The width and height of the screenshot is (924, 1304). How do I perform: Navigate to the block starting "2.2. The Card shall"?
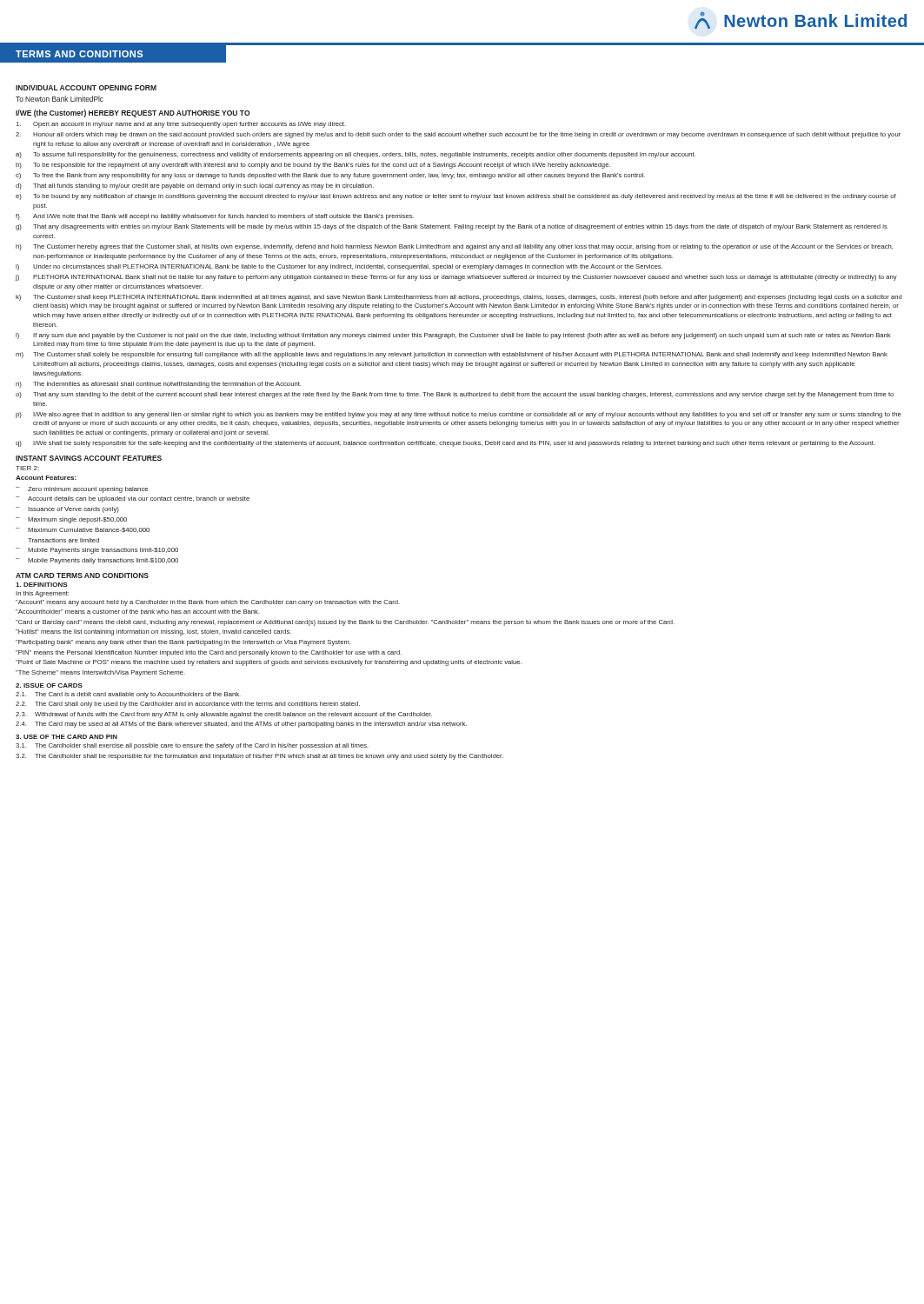pyautogui.click(x=188, y=705)
